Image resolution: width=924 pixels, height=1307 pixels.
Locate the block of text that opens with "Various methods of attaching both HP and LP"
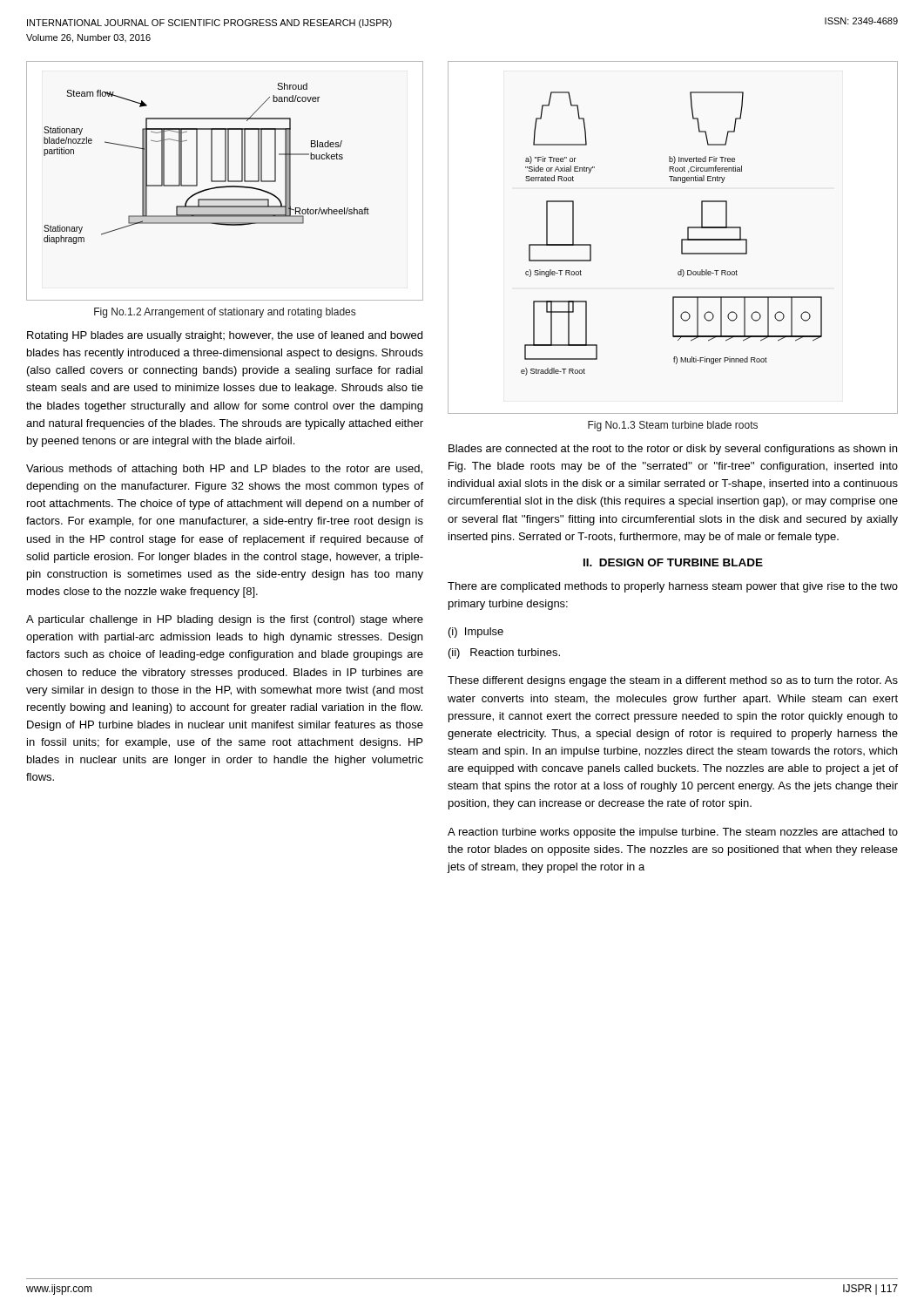click(x=225, y=530)
